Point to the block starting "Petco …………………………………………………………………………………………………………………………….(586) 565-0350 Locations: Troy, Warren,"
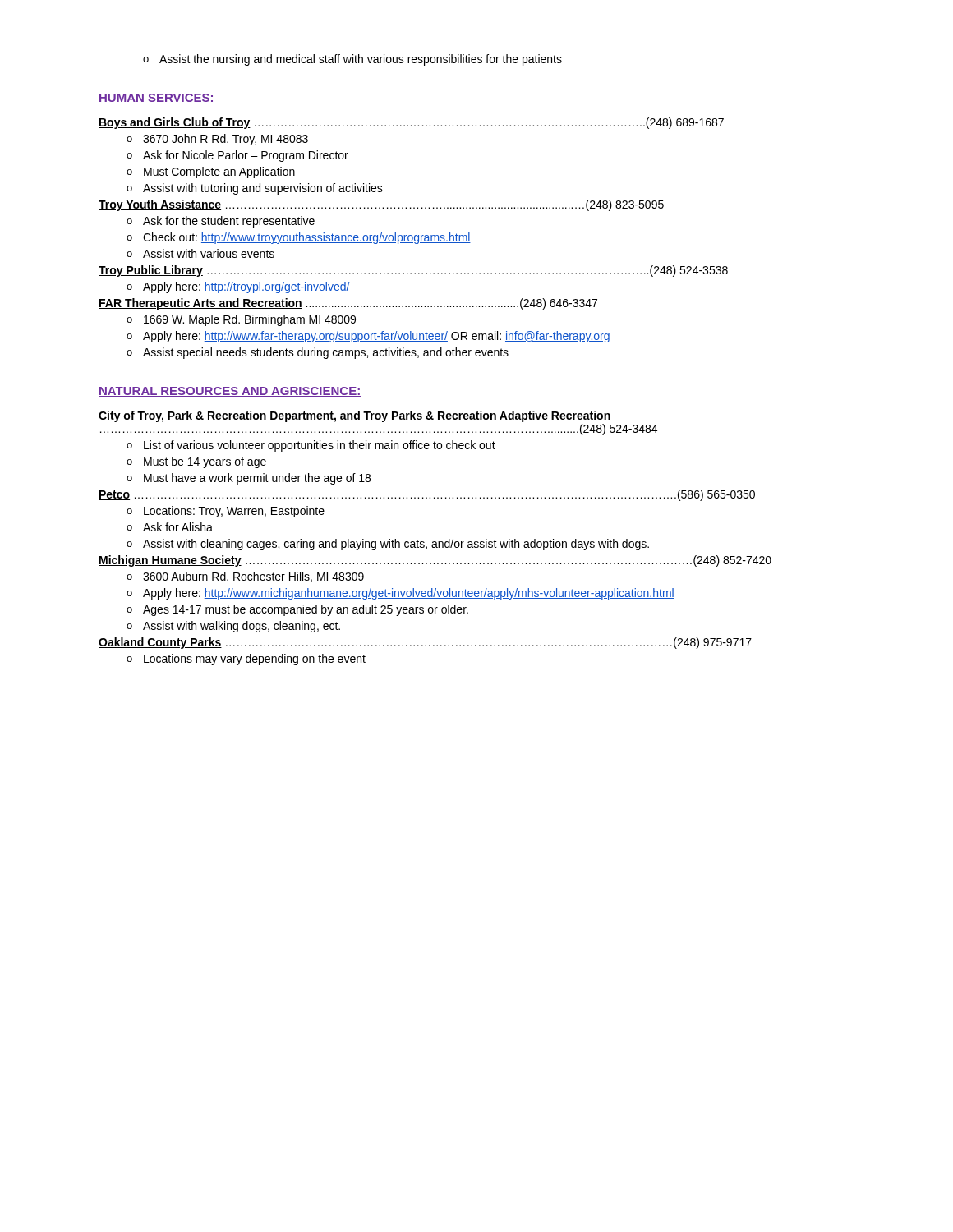 (427, 495)
